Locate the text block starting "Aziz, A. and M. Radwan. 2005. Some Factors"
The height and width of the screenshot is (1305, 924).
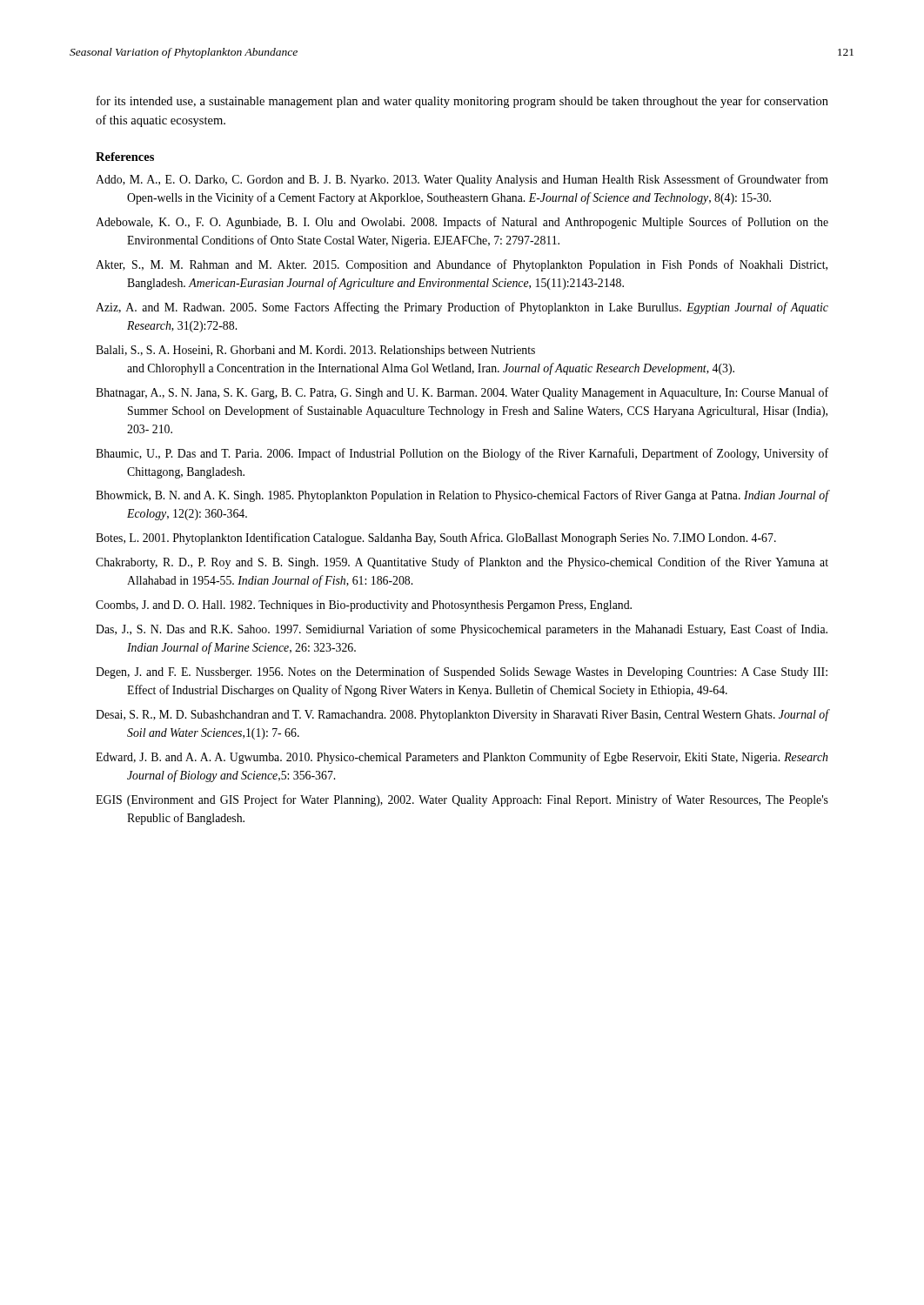coord(462,316)
